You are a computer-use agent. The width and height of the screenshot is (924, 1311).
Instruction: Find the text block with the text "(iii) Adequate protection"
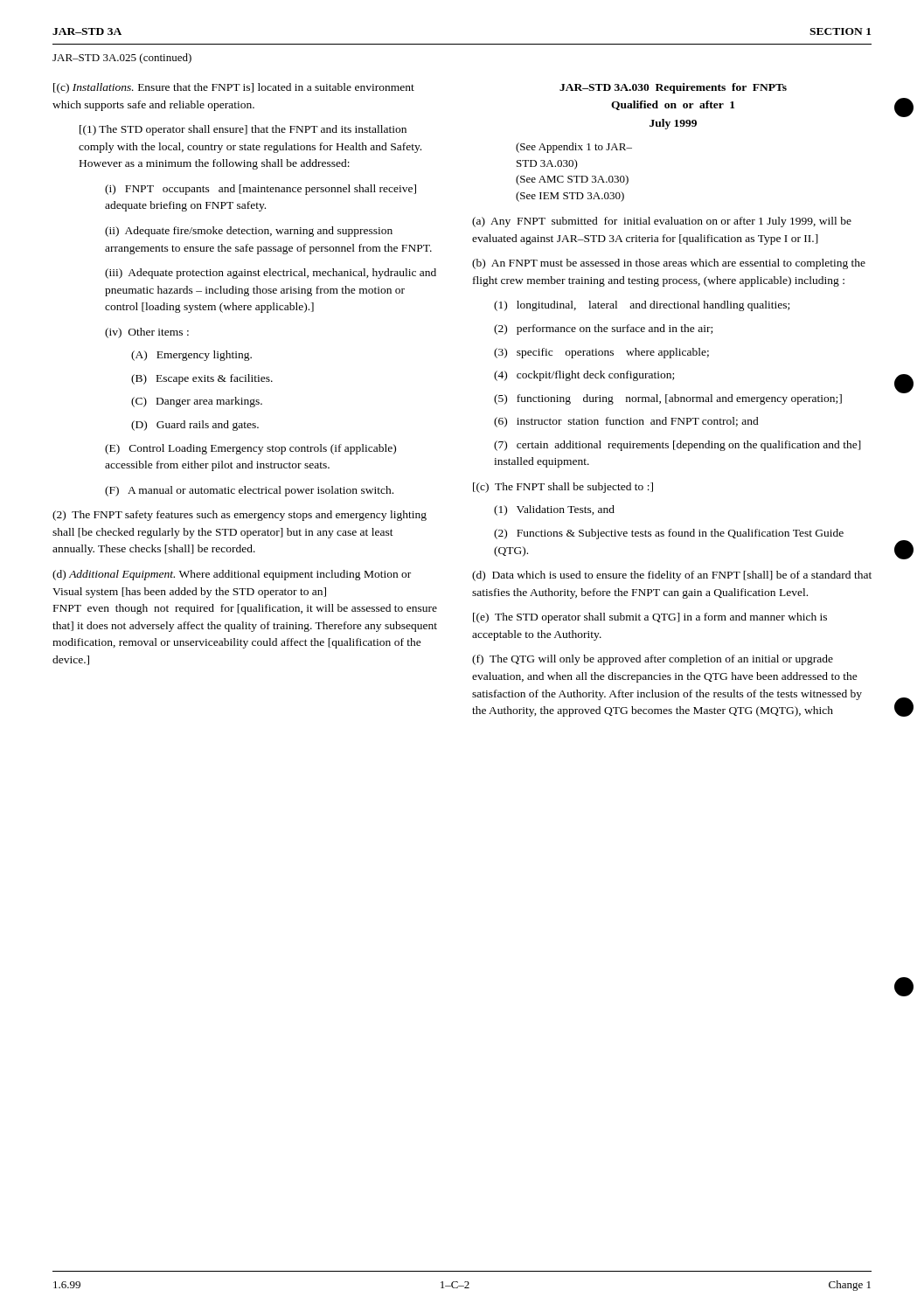click(271, 290)
